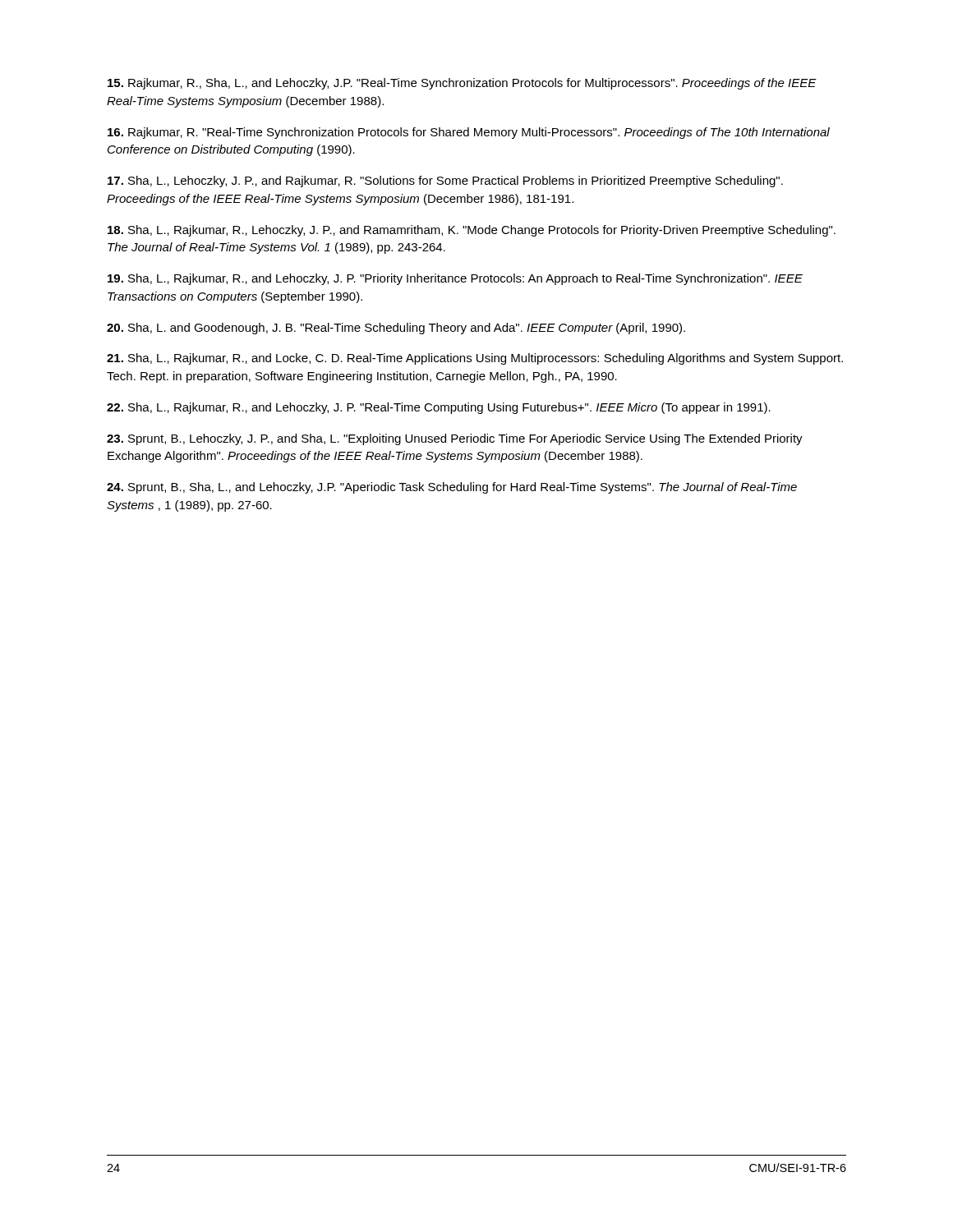Viewport: 953px width, 1232px height.
Task: Click the passage that begins "17. Sha, L., Lehoczky, J. P.,"
Action: [445, 189]
